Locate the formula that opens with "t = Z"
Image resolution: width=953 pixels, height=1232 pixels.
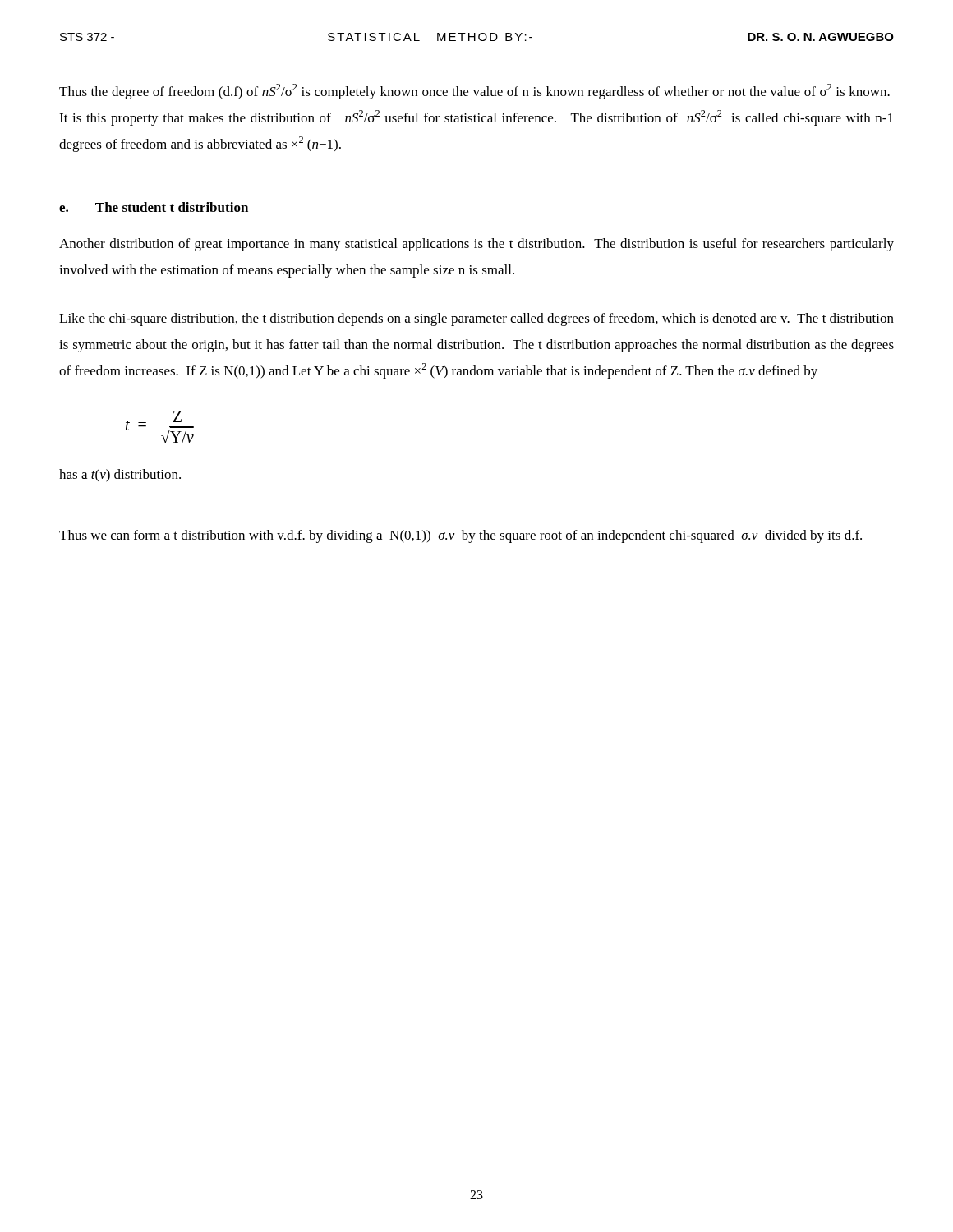[x=161, y=427]
